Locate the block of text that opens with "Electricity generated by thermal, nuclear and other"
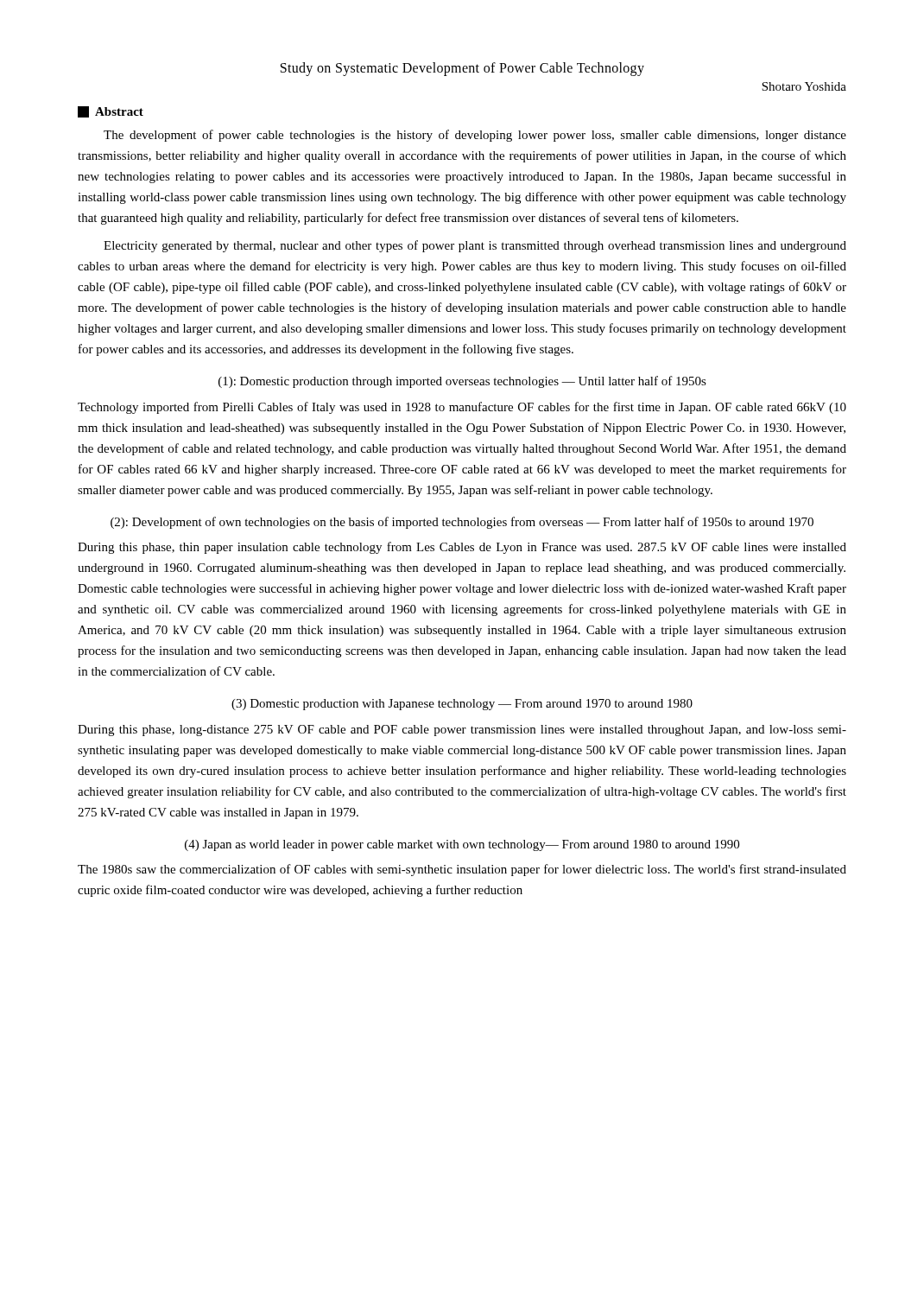 pos(462,297)
